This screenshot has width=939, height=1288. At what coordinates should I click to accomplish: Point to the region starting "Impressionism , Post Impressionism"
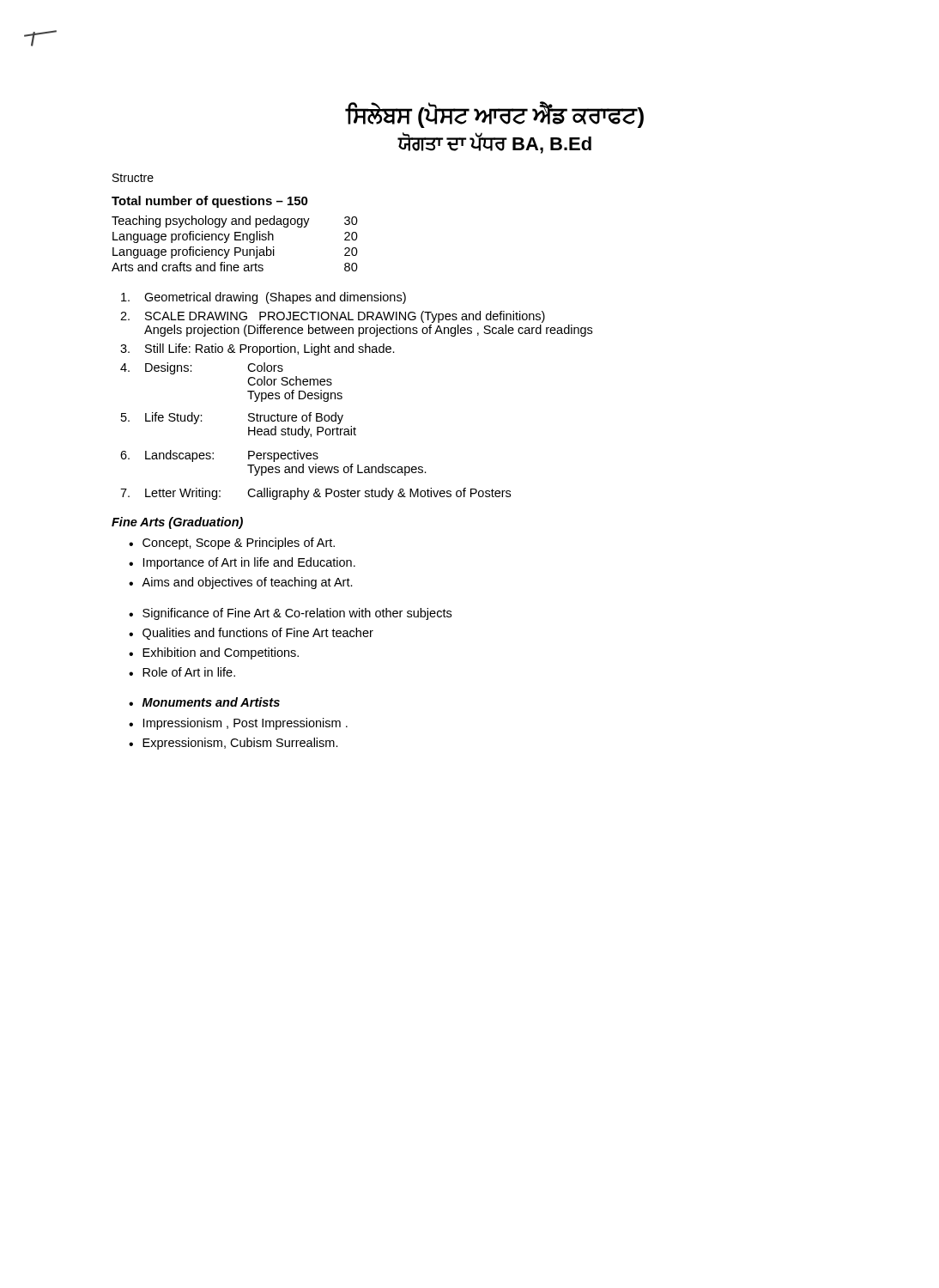238,724
